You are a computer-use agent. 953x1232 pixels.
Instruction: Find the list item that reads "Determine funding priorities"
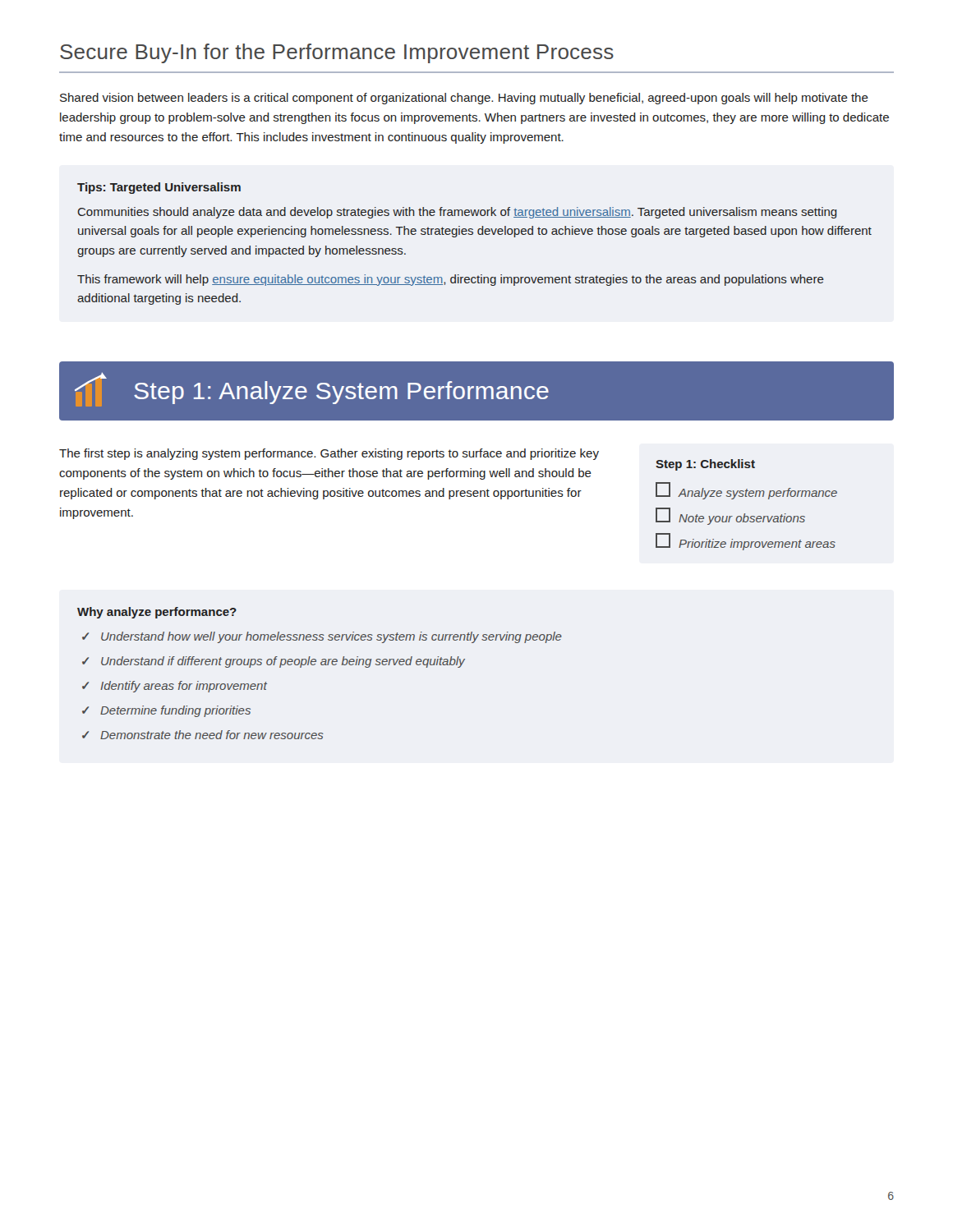(176, 710)
